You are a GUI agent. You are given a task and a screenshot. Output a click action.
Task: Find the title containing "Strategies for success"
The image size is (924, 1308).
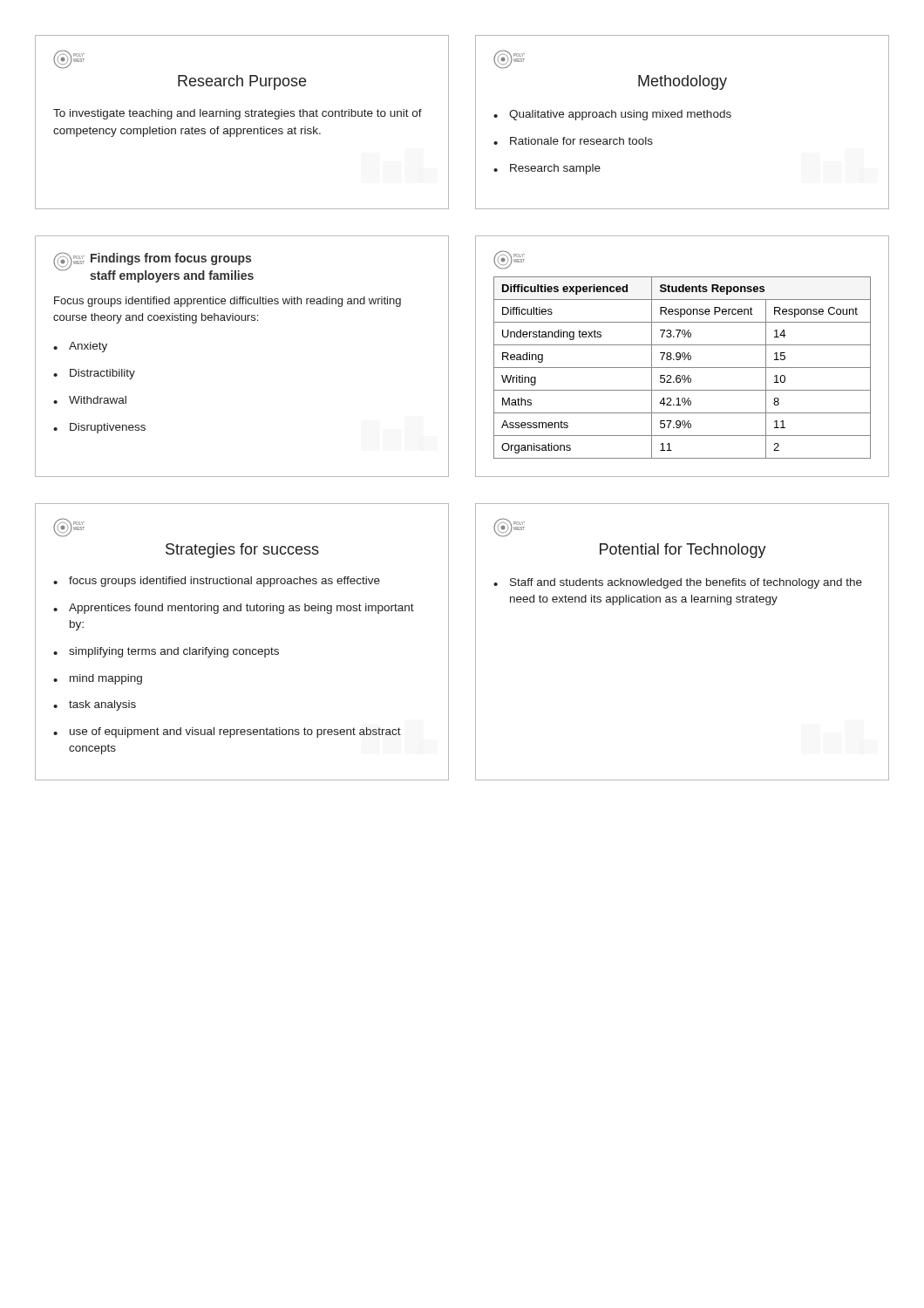point(242,549)
